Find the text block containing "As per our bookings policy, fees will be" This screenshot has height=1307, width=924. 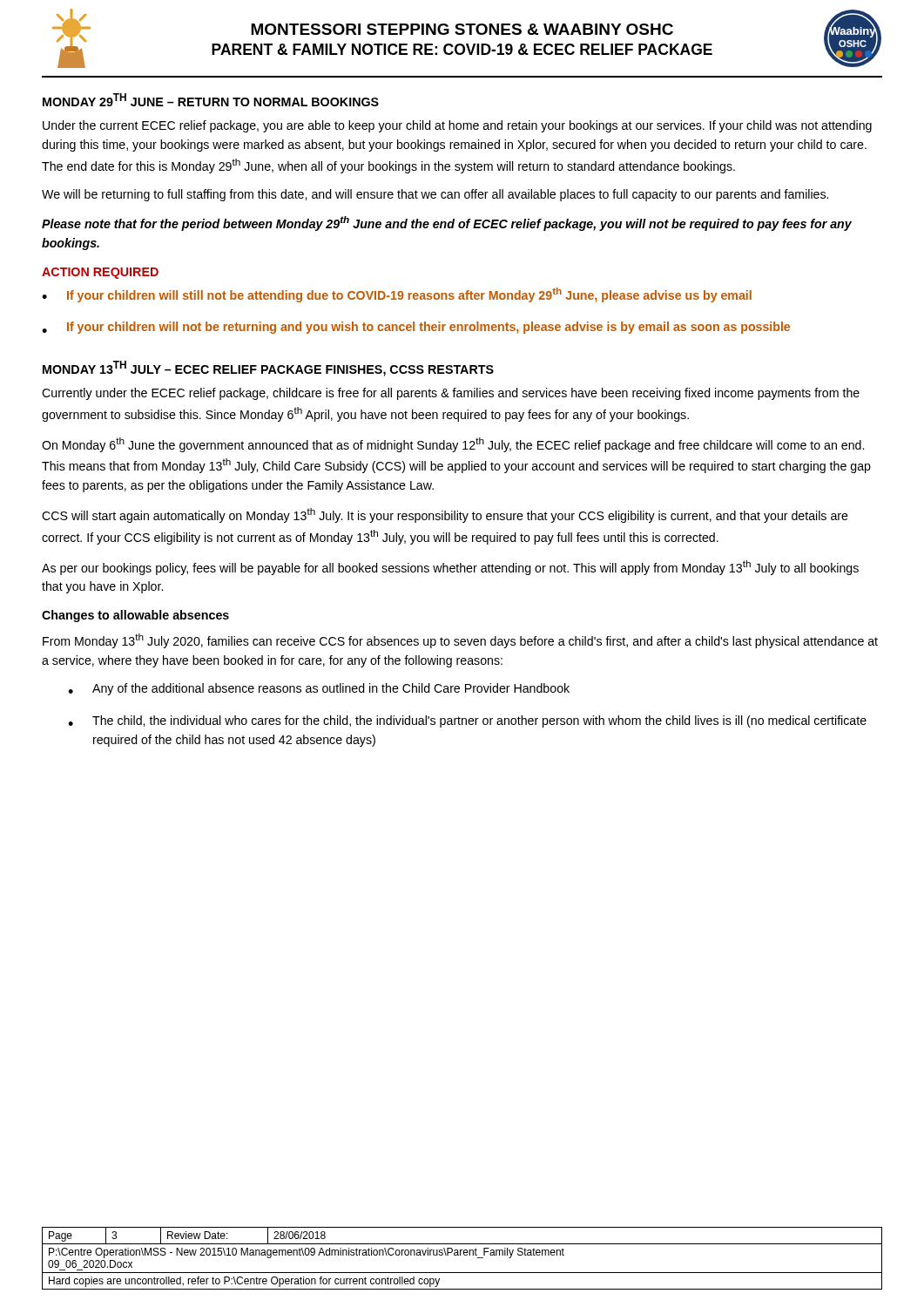tap(450, 576)
